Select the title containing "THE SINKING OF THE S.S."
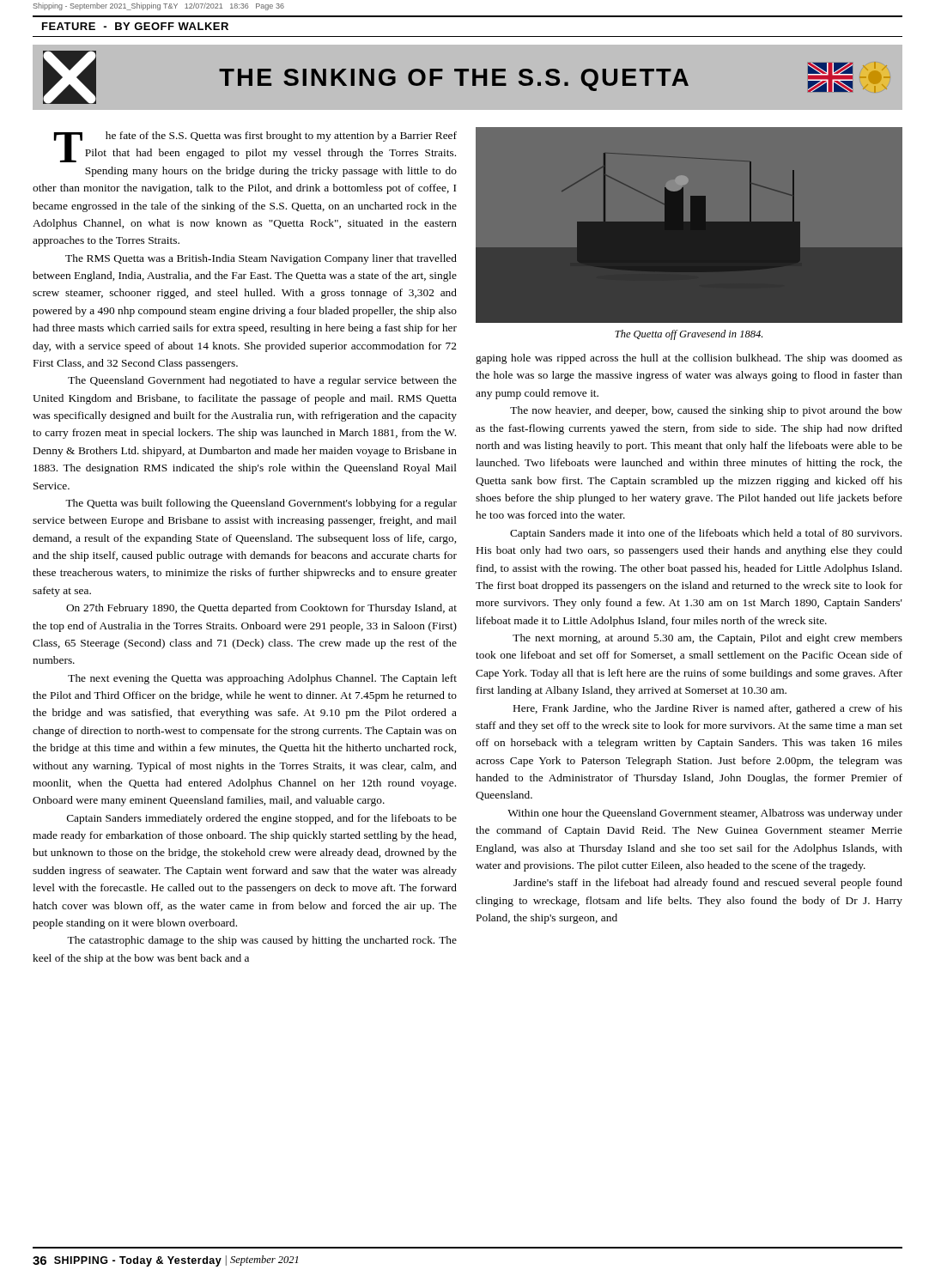 [x=468, y=77]
